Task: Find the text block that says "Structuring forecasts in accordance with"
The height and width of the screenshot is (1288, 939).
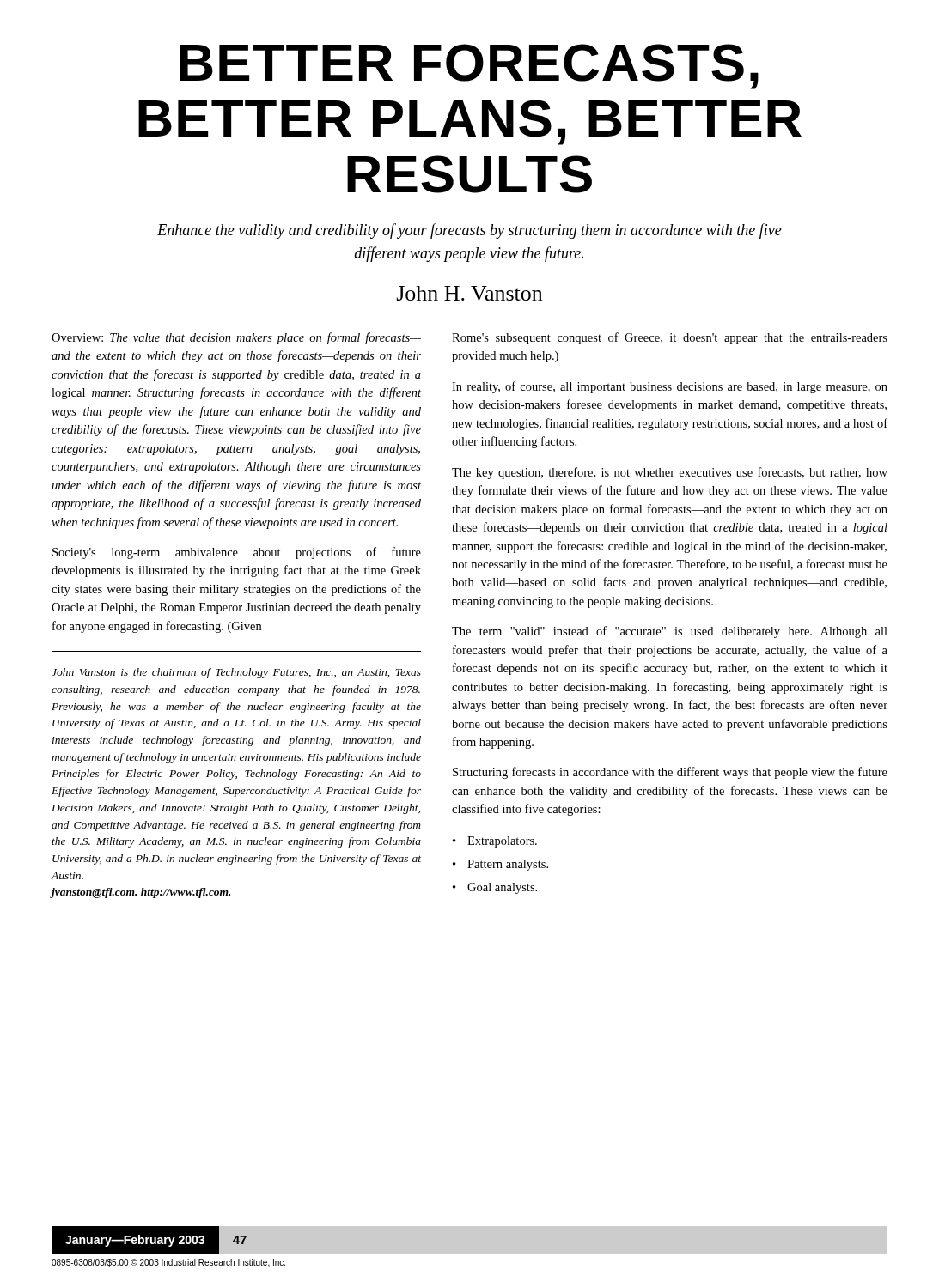Action: point(670,791)
